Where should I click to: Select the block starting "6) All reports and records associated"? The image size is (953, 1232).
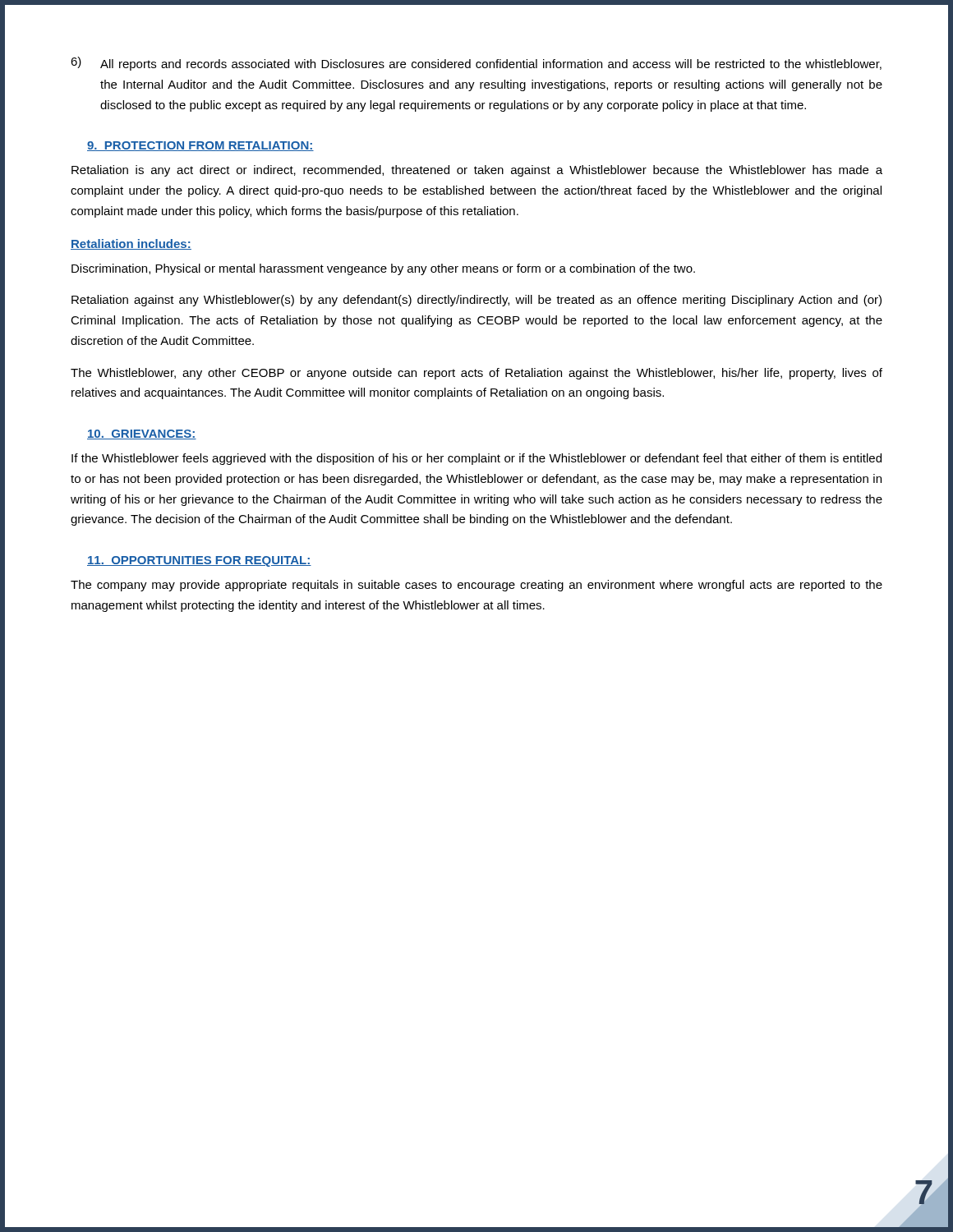(x=476, y=85)
